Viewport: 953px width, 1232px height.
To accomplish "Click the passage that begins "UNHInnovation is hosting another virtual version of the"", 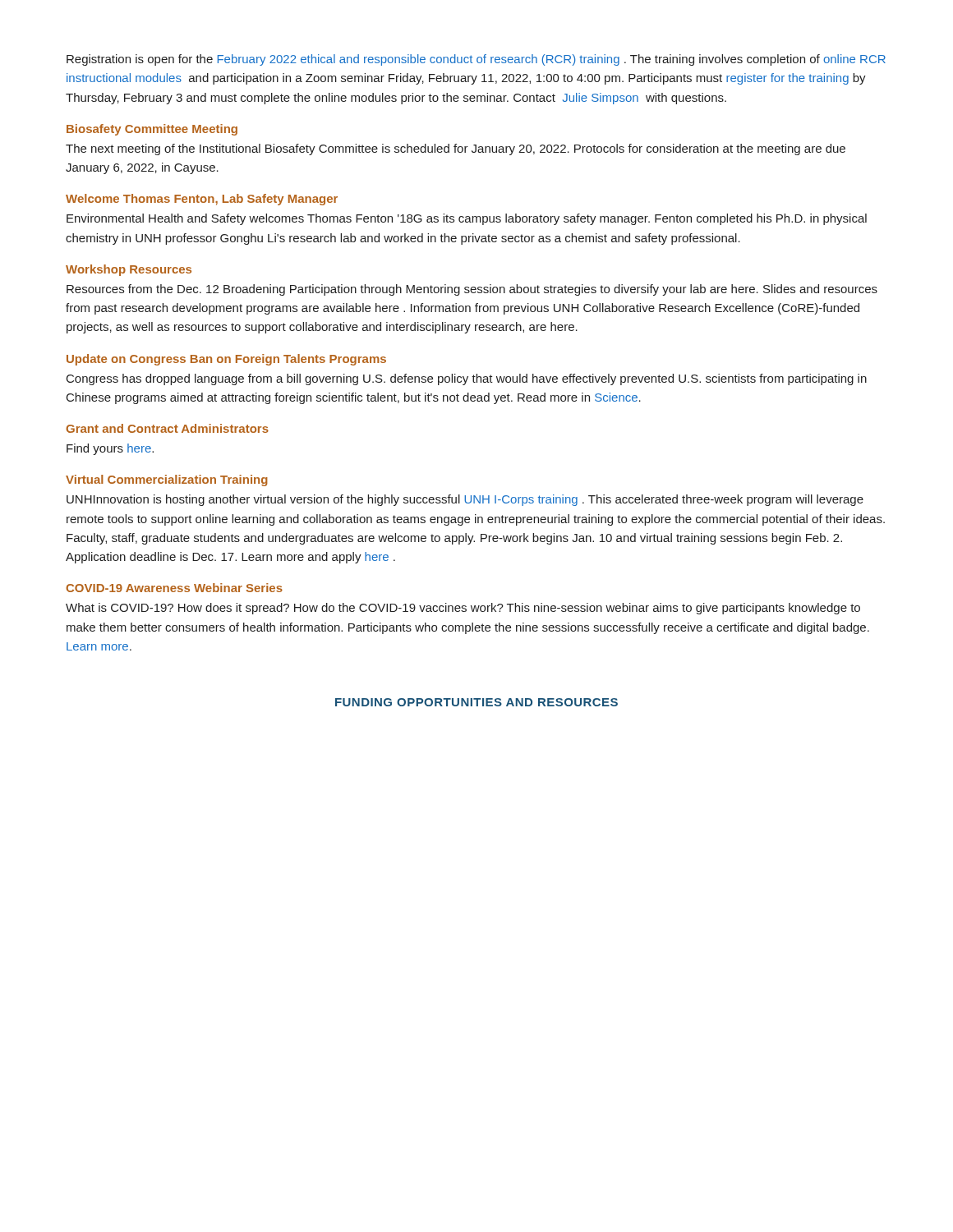I will point(476,528).
